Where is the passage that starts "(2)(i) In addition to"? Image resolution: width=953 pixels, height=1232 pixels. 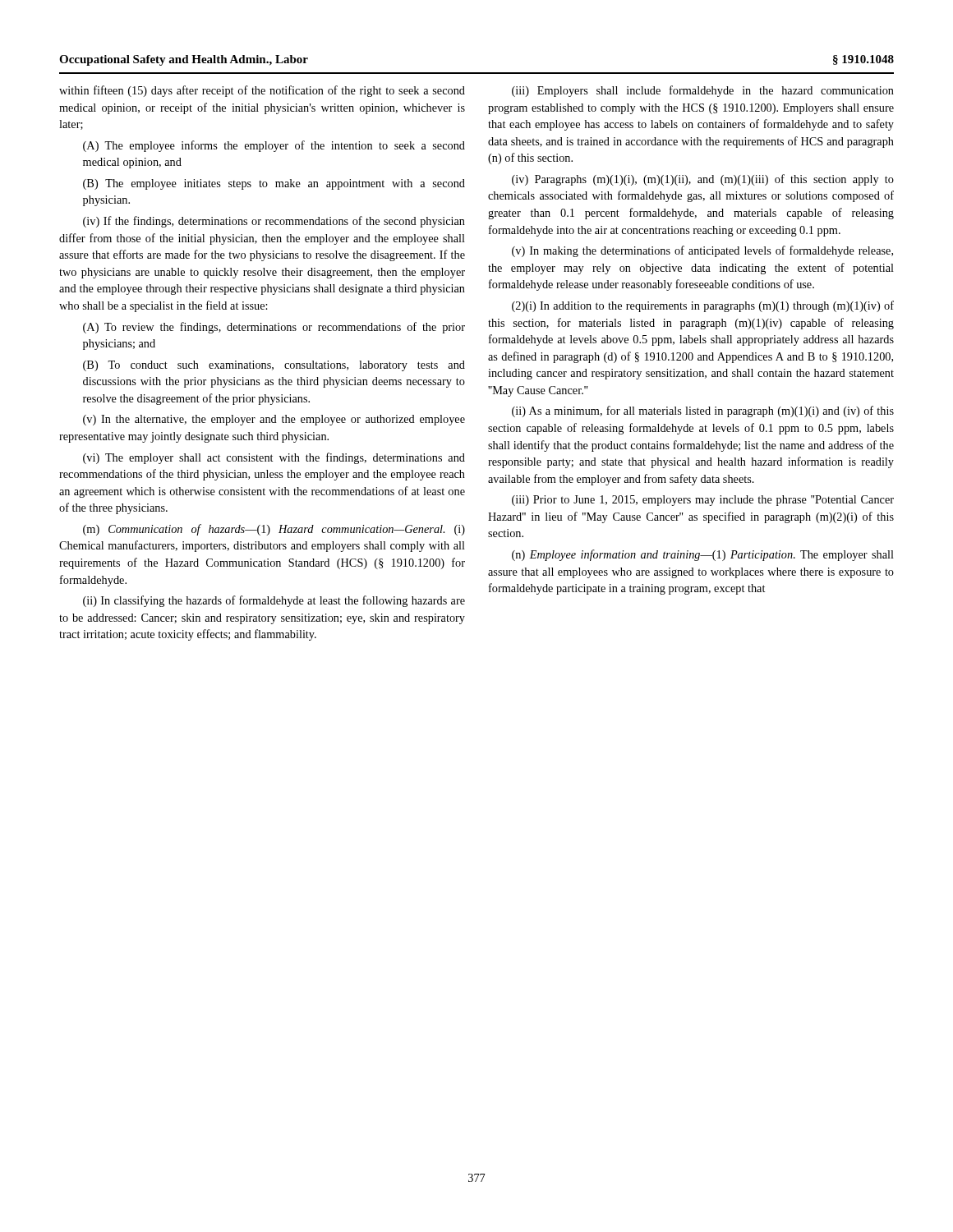click(691, 348)
